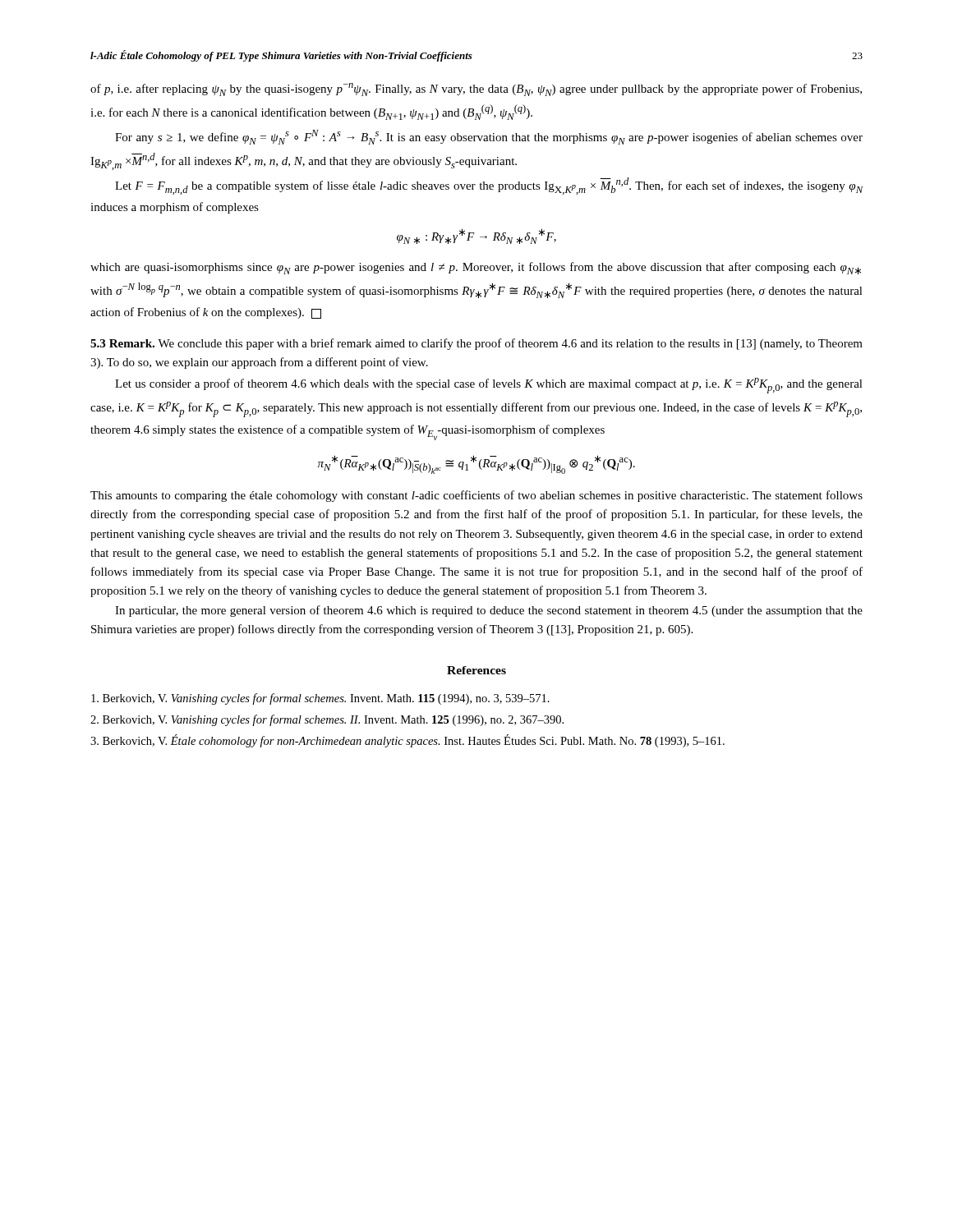Point to the block starting "3. Berkovich, V. Étale cohomology for"
Image resolution: width=953 pixels, height=1232 pixels.
coord(408,740)
